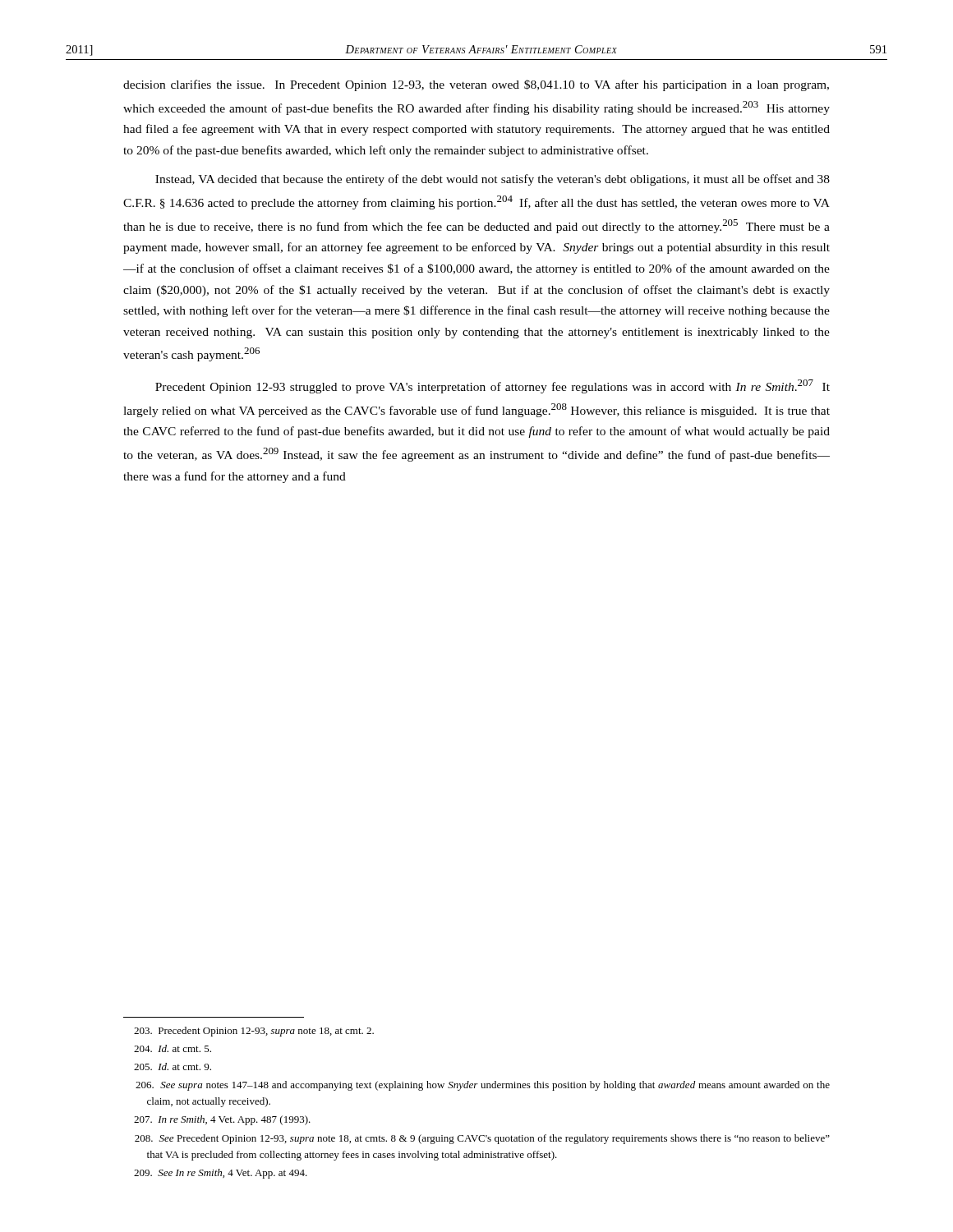The image size is (953, 1232).
Task: Find the footnote that says "Precedent Opinion 12-93, supra note 18, at cmt."
Action: tap(249, 1030)
